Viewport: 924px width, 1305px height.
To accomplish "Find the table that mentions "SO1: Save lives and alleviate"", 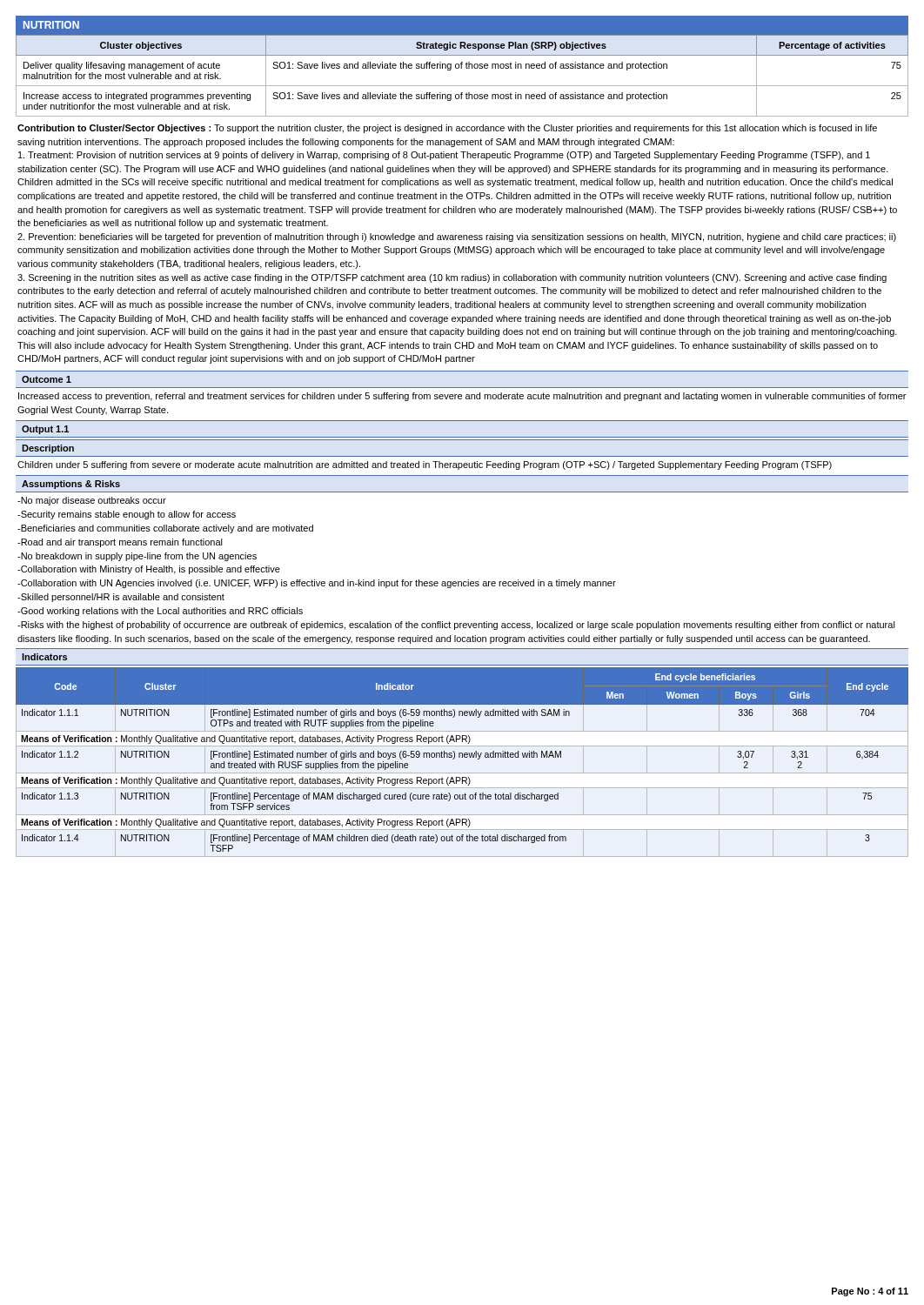I will pos(462,76).
